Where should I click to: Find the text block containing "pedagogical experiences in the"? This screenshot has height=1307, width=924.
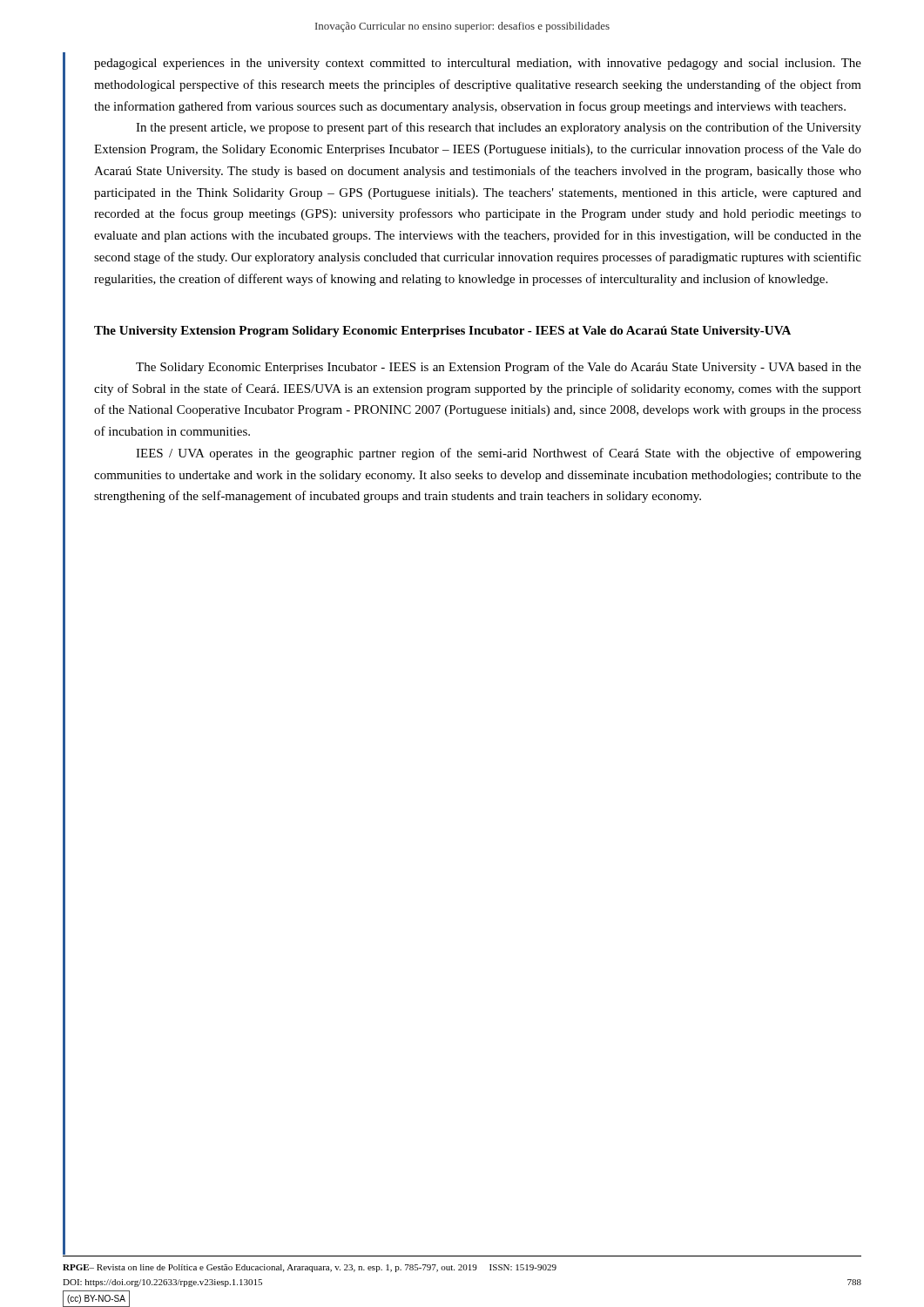click(x=478, y=171)
